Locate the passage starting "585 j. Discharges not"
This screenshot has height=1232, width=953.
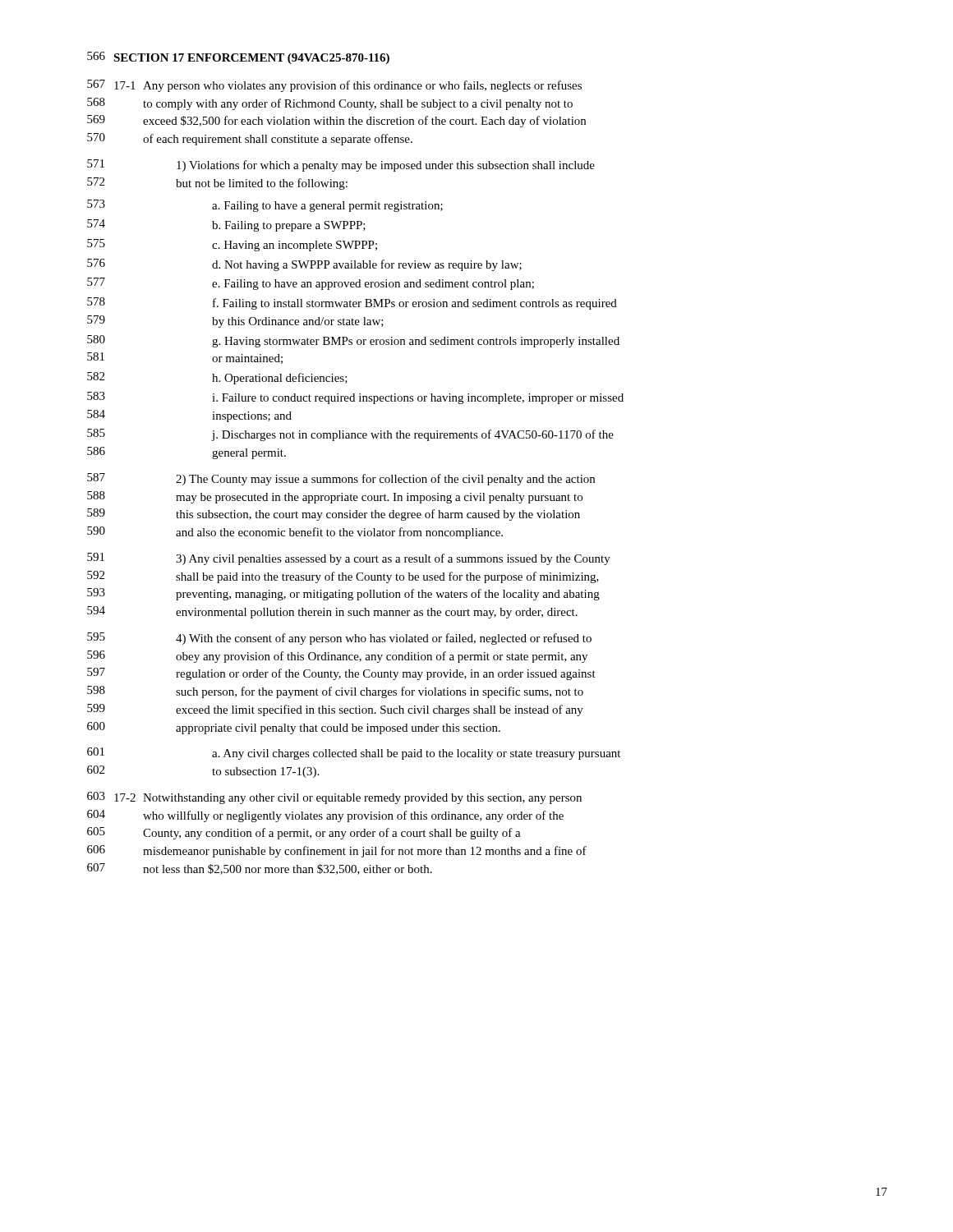476,444
